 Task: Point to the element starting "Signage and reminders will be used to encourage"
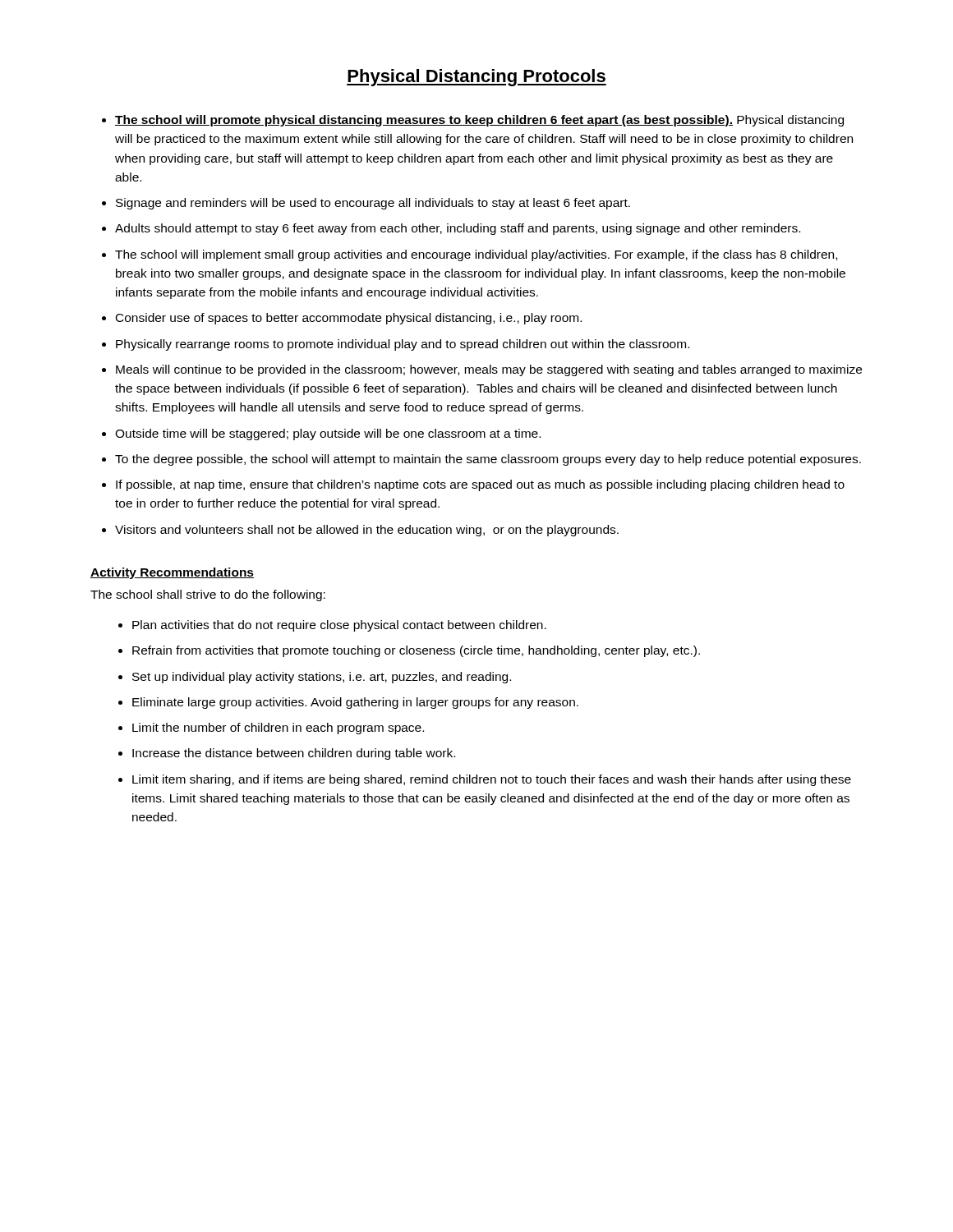(373, 202)
